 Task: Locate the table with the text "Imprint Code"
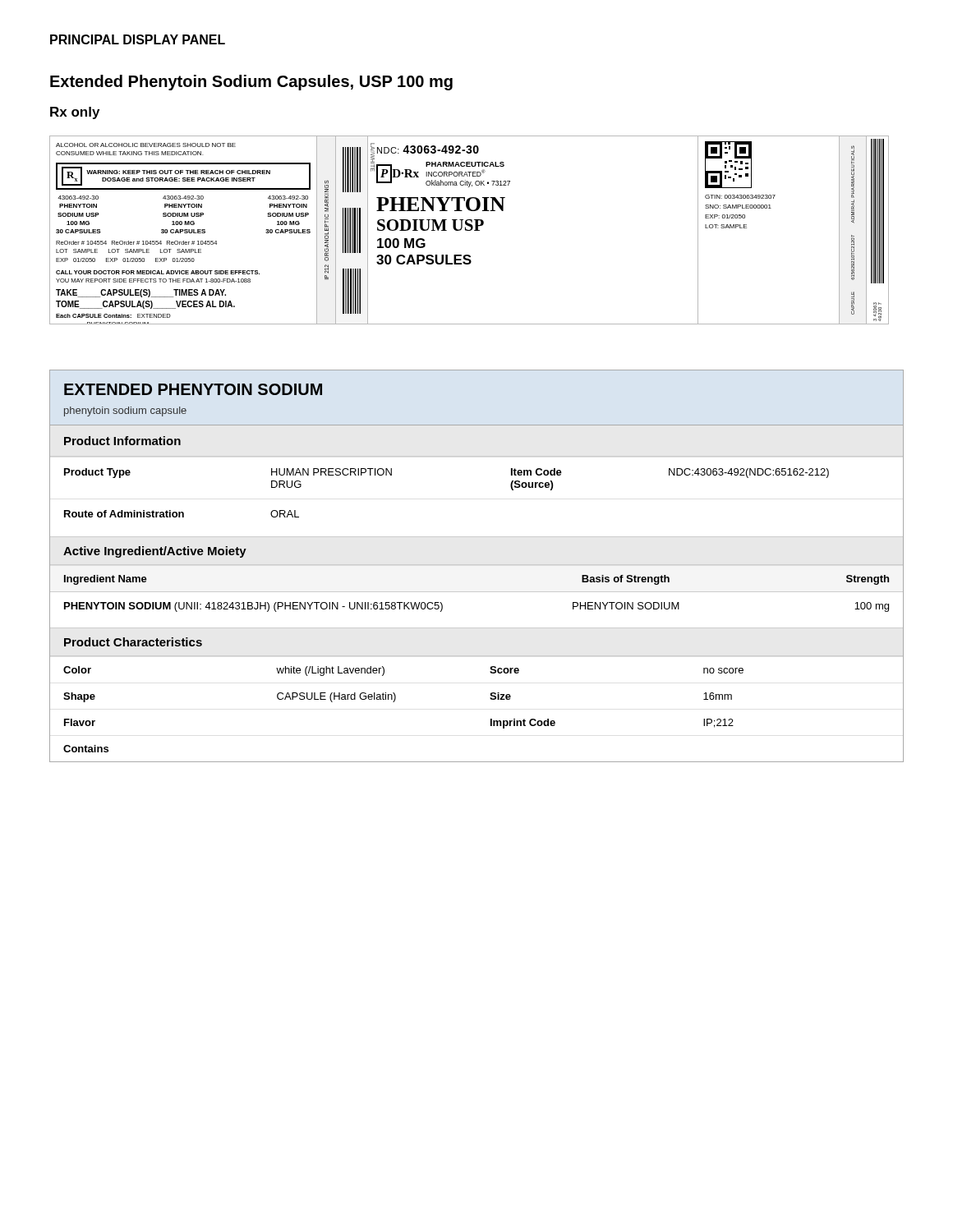tap(476, 709)
